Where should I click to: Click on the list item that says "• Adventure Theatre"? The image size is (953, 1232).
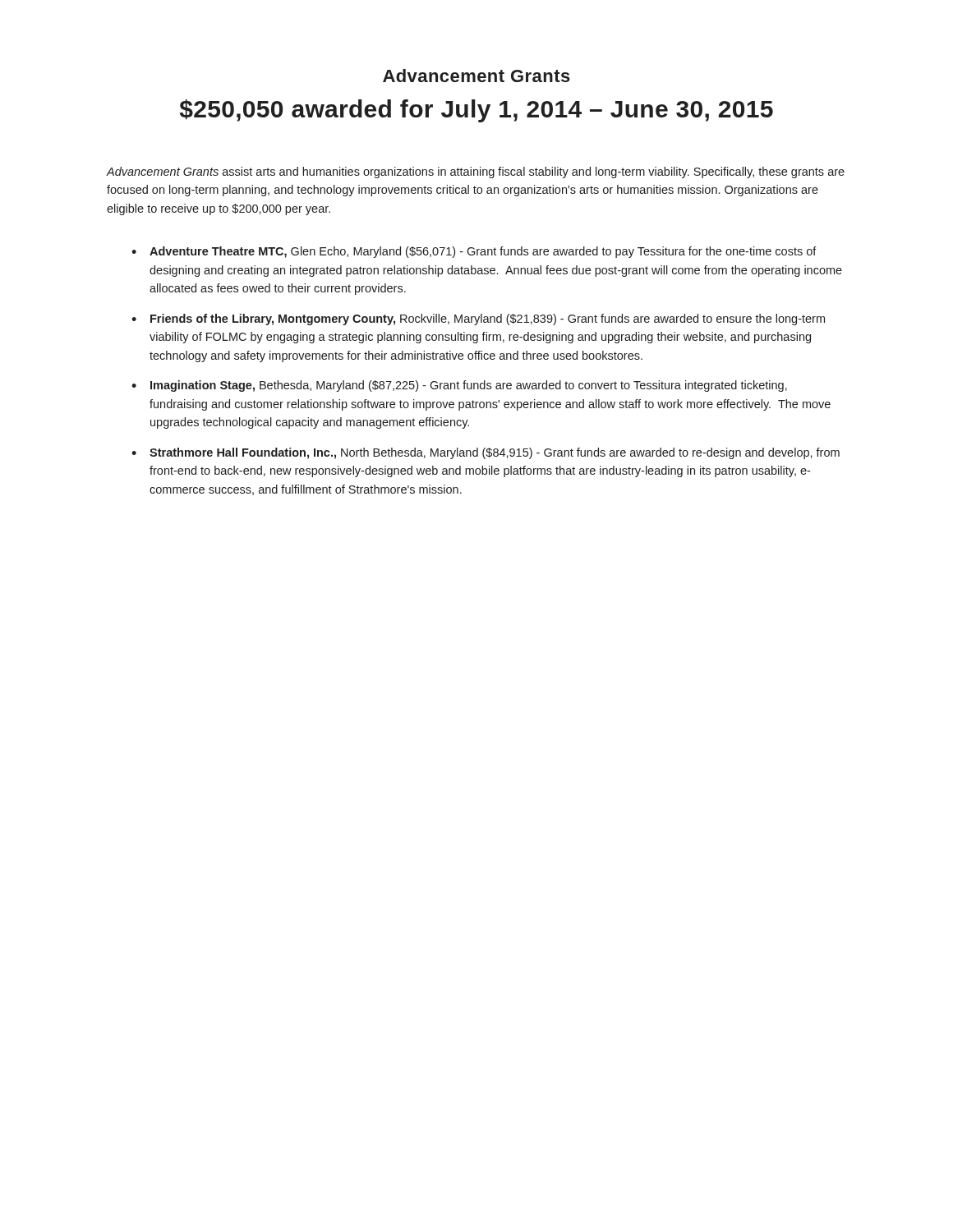(x=489, y=270)
